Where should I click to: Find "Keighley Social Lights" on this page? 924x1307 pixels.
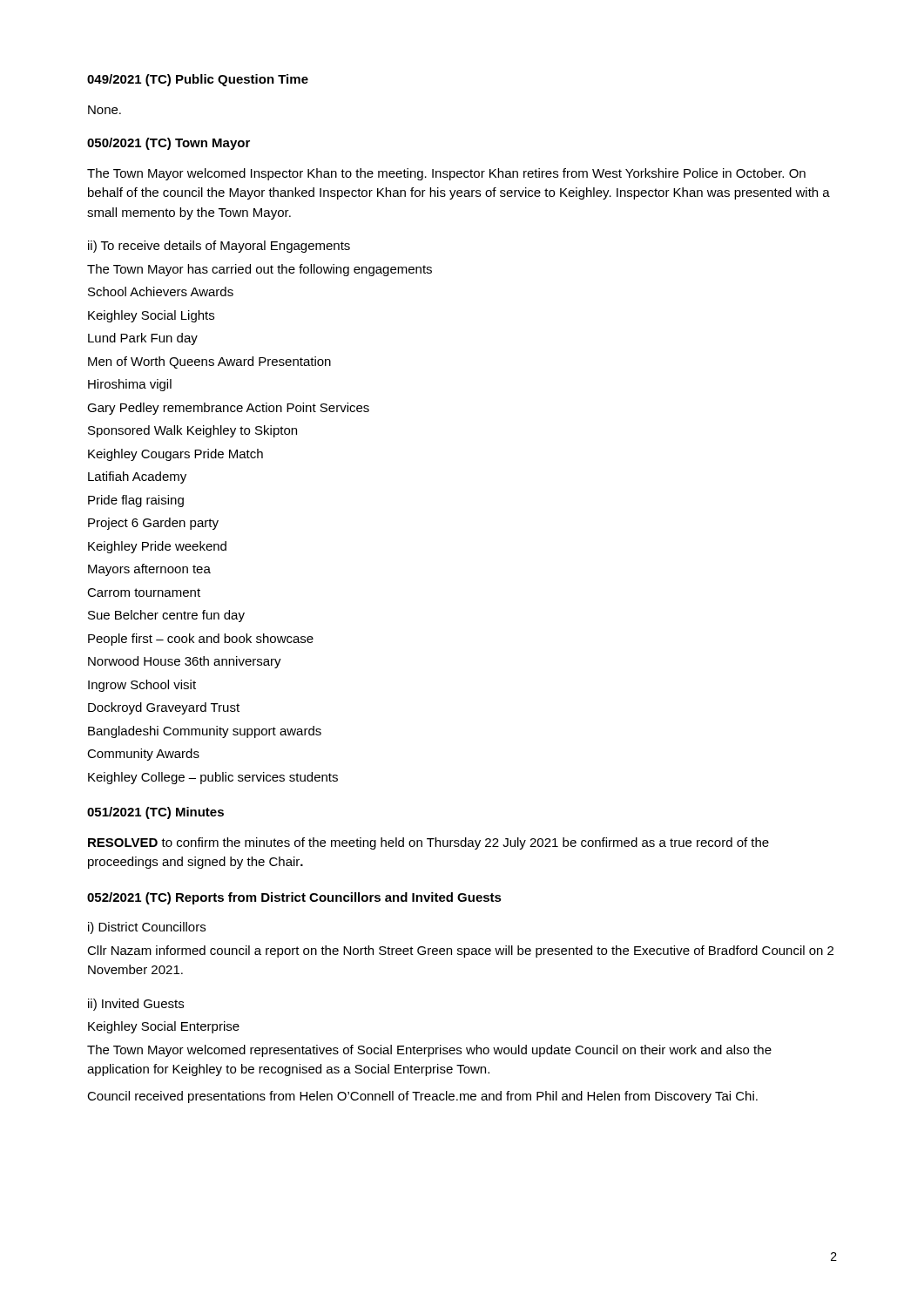click(151, 315)
